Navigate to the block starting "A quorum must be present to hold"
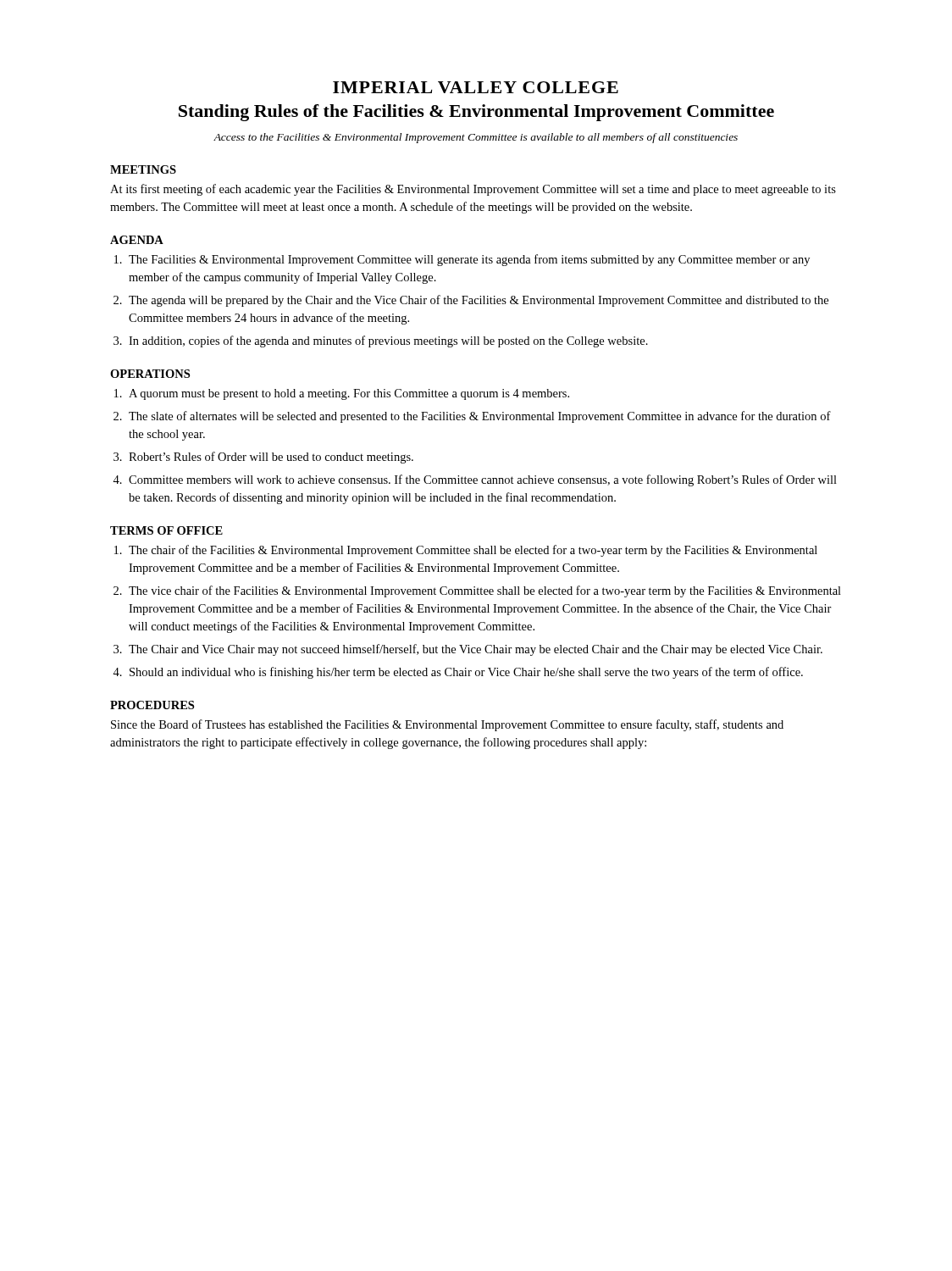This screenshot has height=1271, width=952. pos(349,393)
